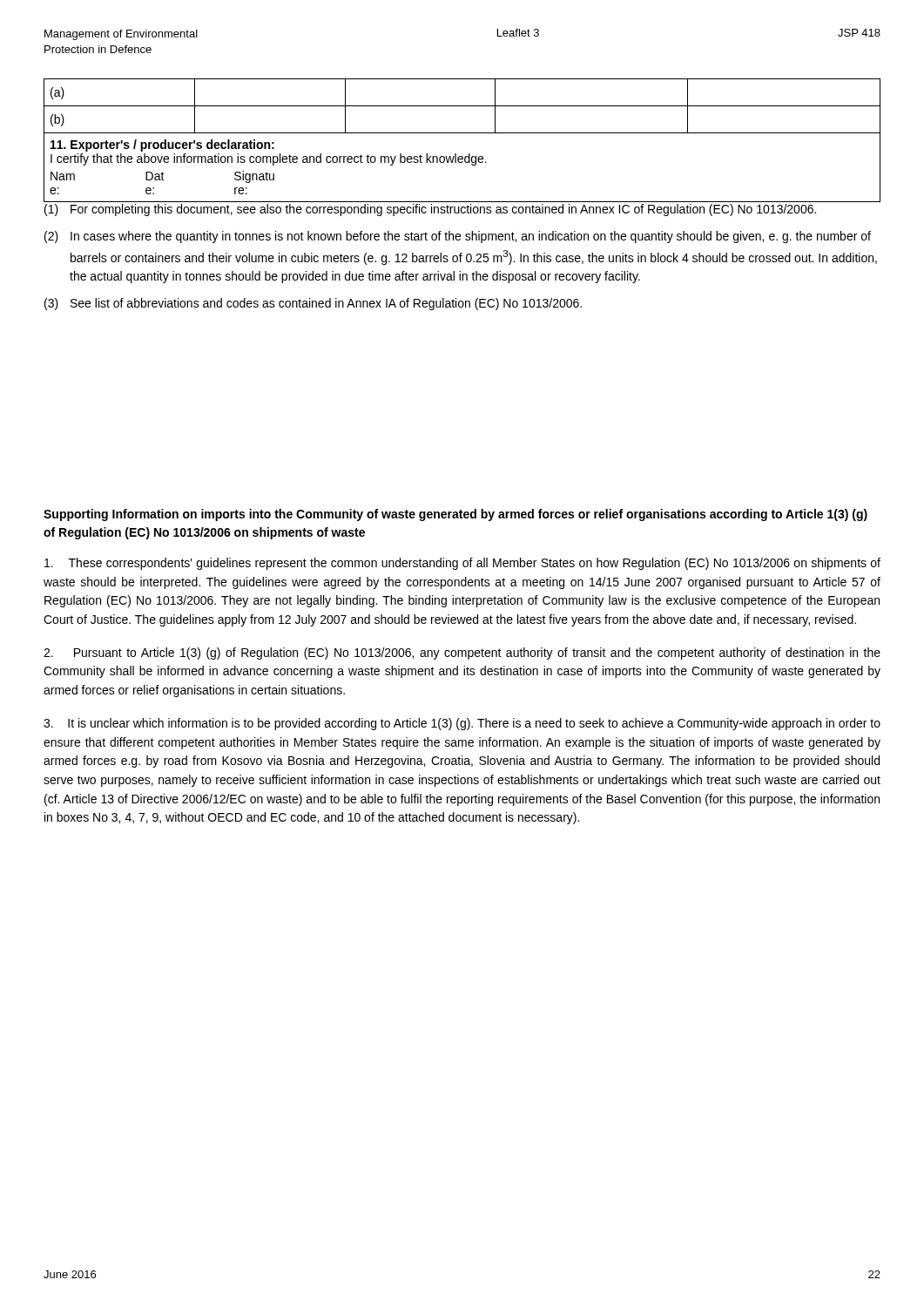Locate the list item that reads "(3) See list"
The height and width of the screenshot is (1307, 924).
(462, 303)
